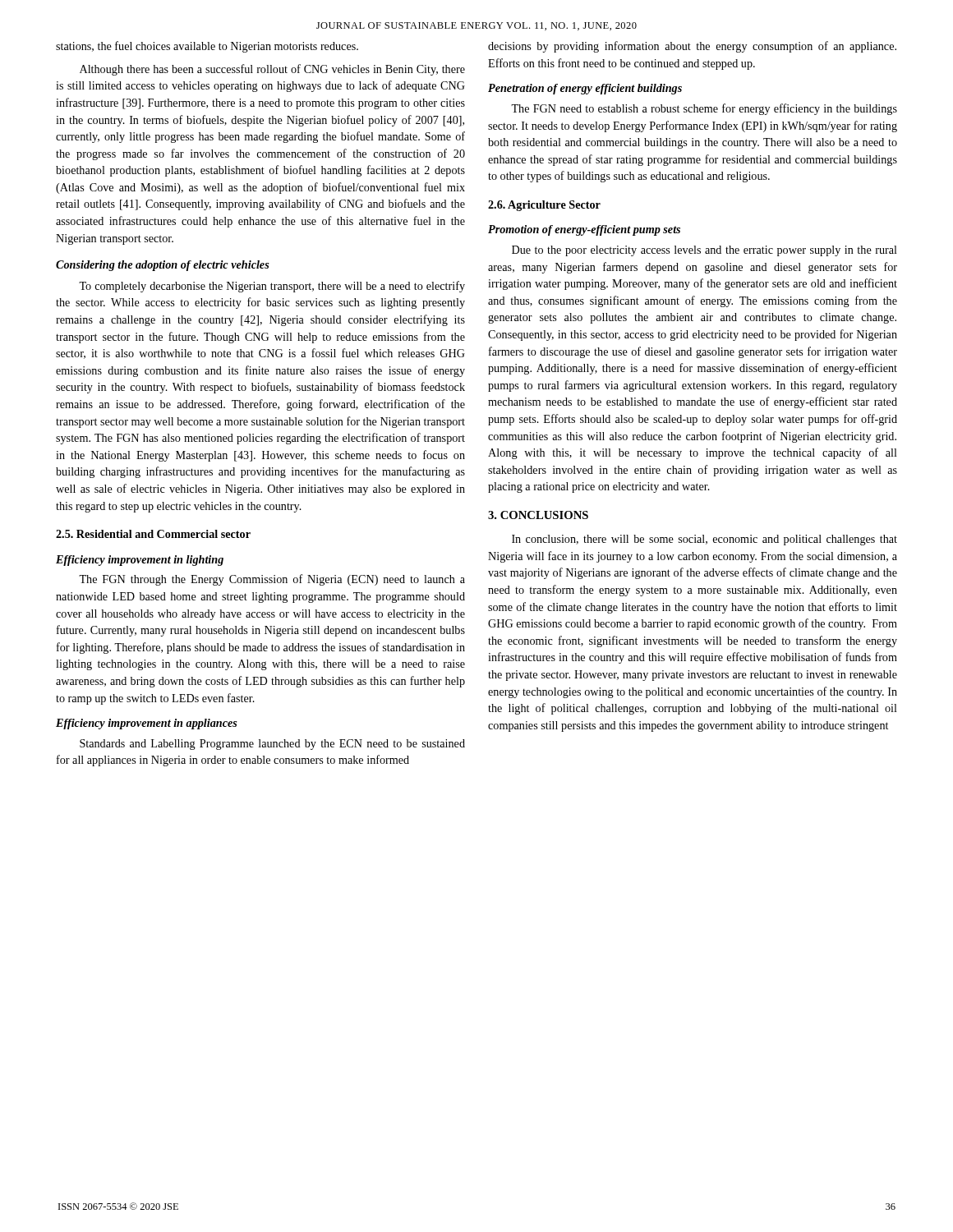953x1232 pixels.
Task: Select the text block that reads "stations, the fuel choices available"
Action: coord(207,46)
